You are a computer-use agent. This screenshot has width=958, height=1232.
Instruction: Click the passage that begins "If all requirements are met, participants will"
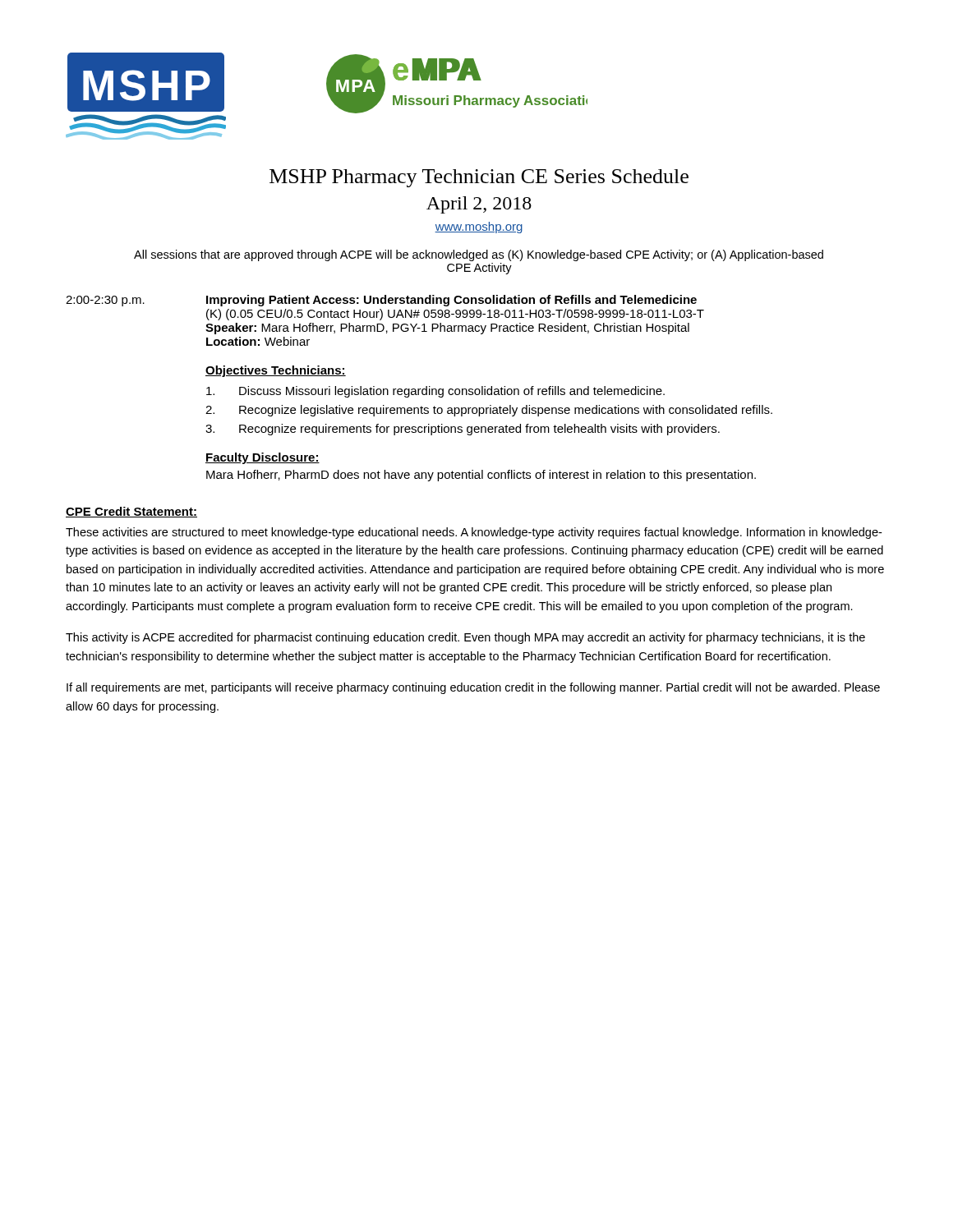[473, 697]
